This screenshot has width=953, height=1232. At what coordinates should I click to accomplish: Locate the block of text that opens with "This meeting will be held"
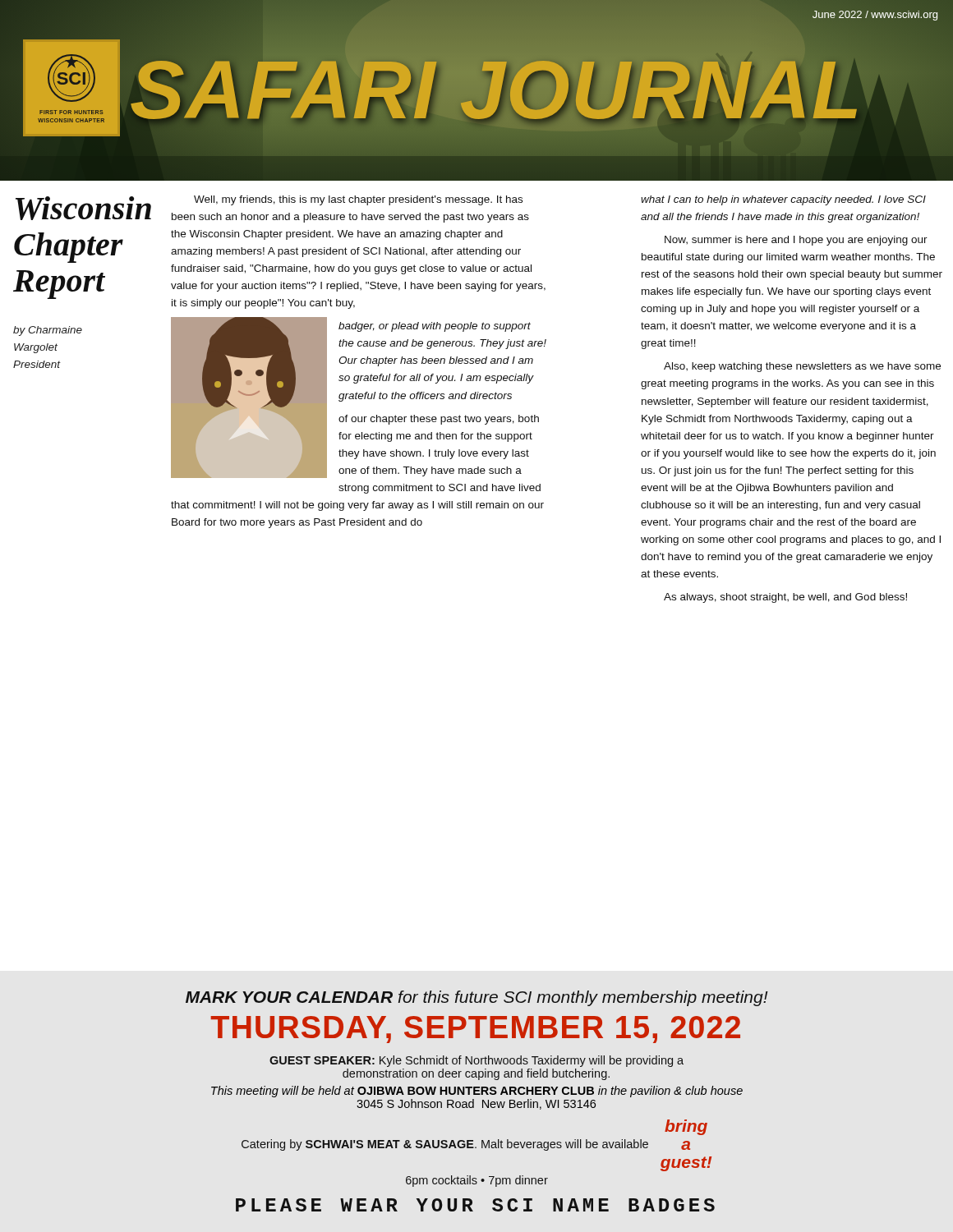[x=476, y=1097]
